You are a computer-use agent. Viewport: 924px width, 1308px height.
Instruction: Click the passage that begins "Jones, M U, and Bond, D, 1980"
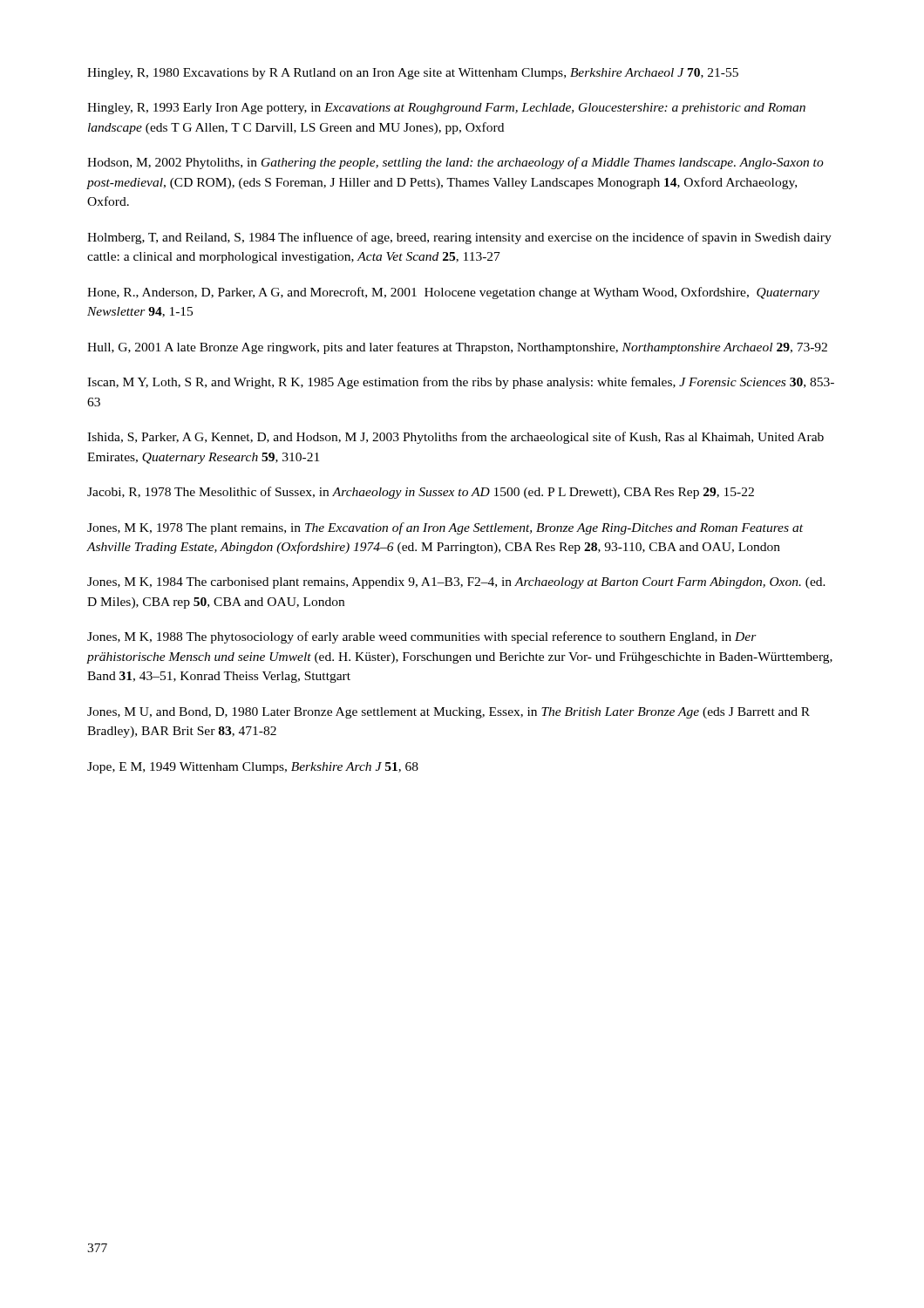click(x=449, y=721)
